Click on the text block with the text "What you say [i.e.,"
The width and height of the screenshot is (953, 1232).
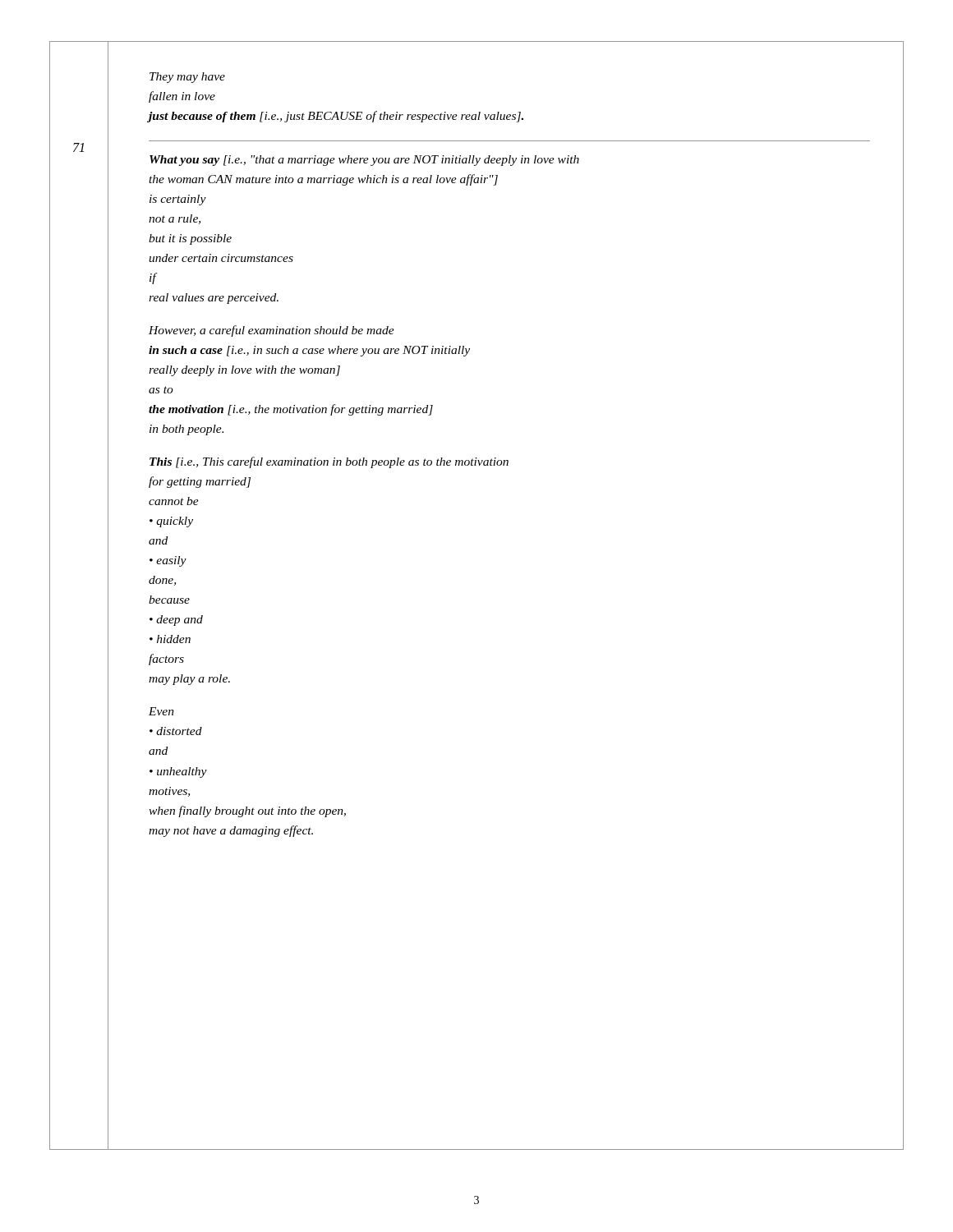pos(364,161)
